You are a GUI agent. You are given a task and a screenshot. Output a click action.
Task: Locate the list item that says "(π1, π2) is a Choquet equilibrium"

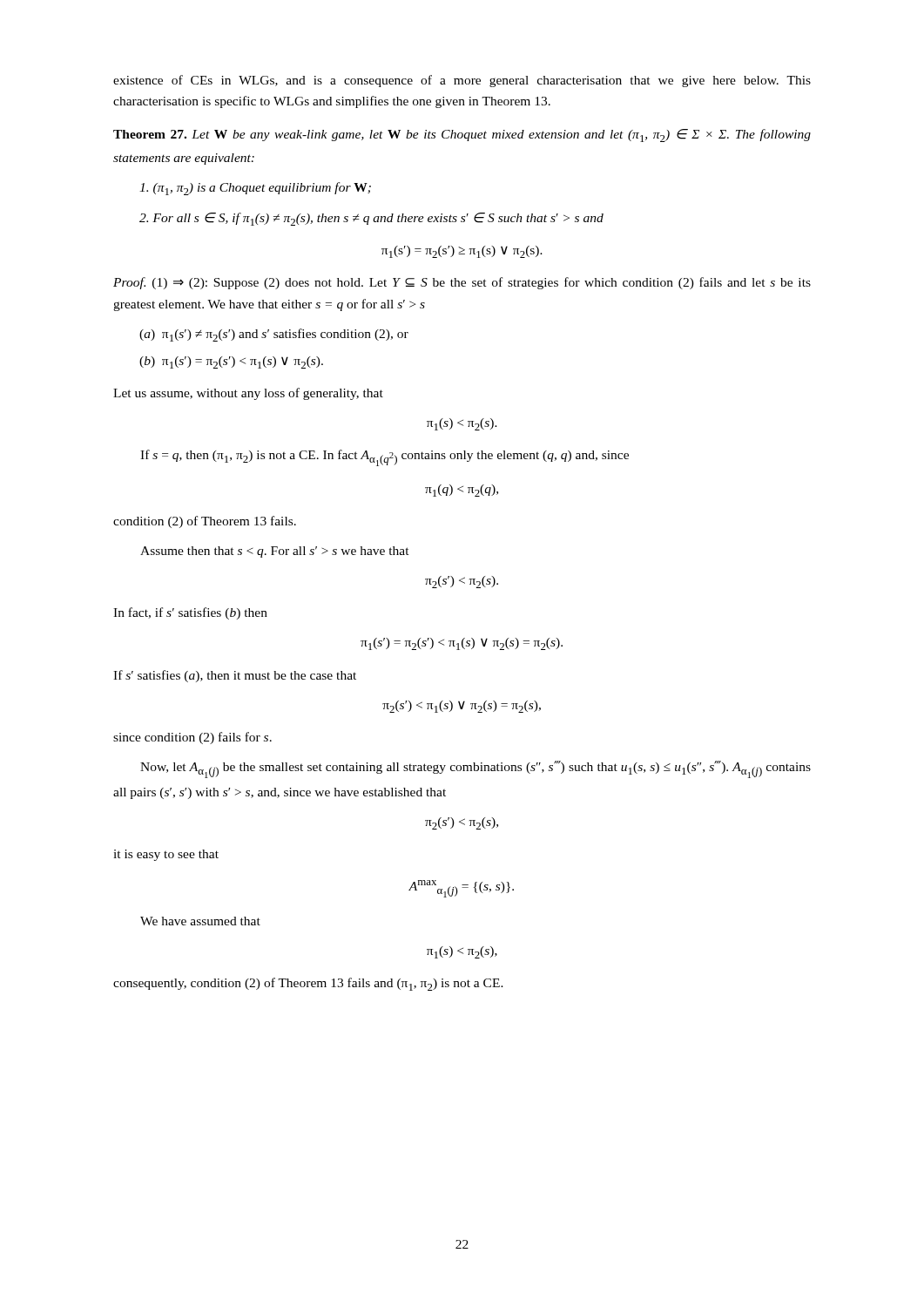coord(255,189)
